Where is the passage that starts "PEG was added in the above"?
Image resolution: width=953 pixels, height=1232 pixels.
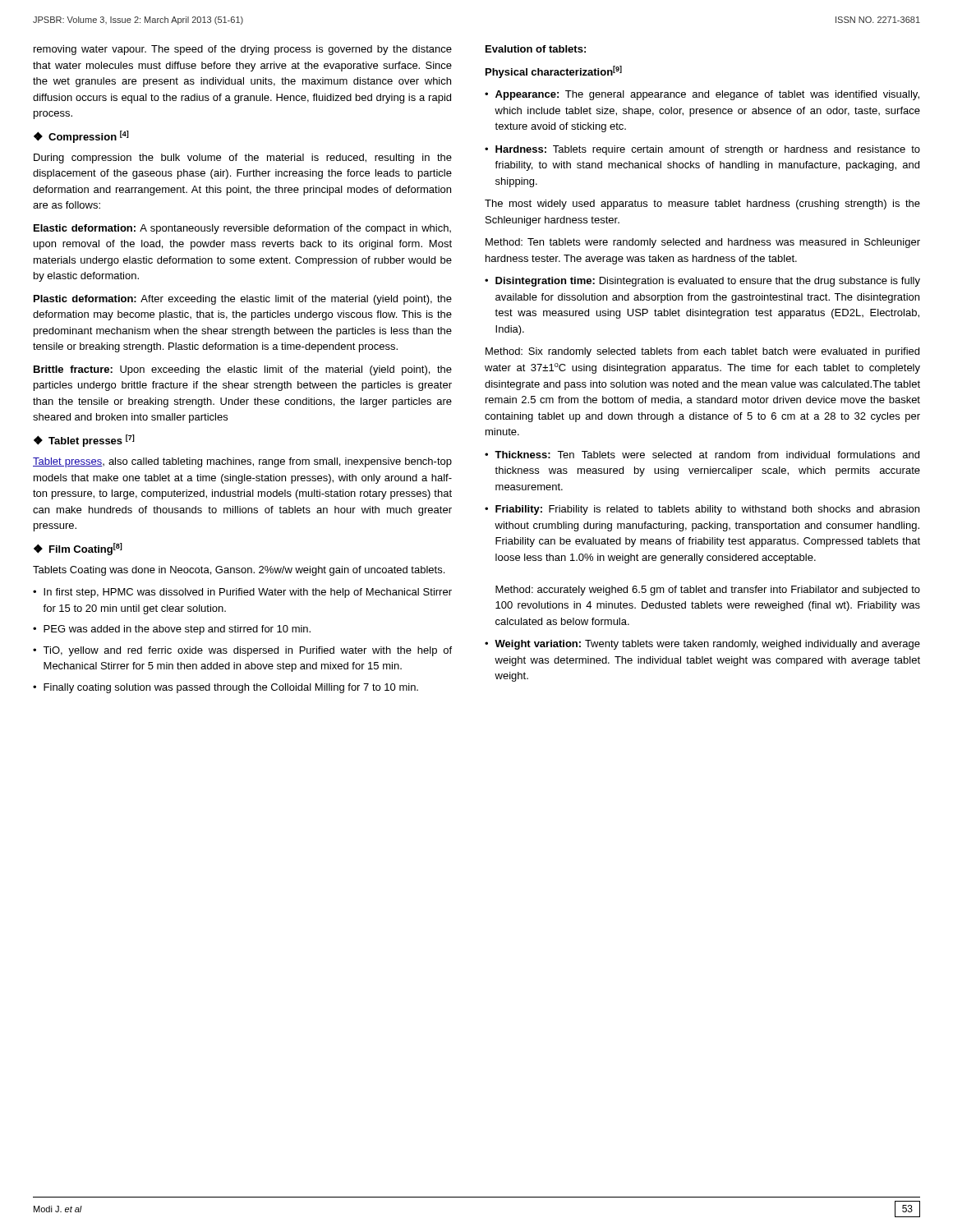pyautogui.click(x=247, y=629)
